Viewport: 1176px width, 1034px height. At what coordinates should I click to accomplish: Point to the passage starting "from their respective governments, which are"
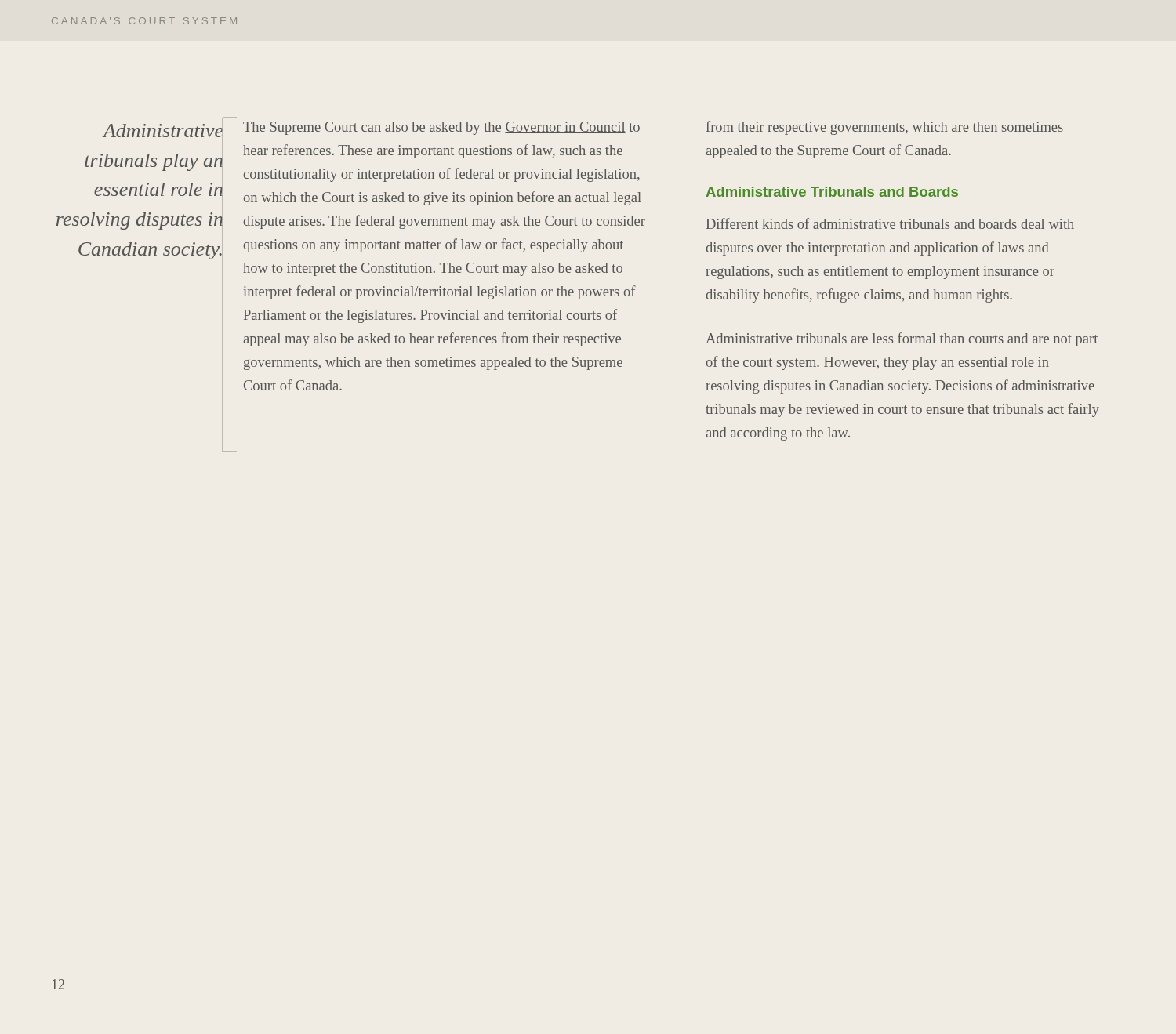[884, 139]
